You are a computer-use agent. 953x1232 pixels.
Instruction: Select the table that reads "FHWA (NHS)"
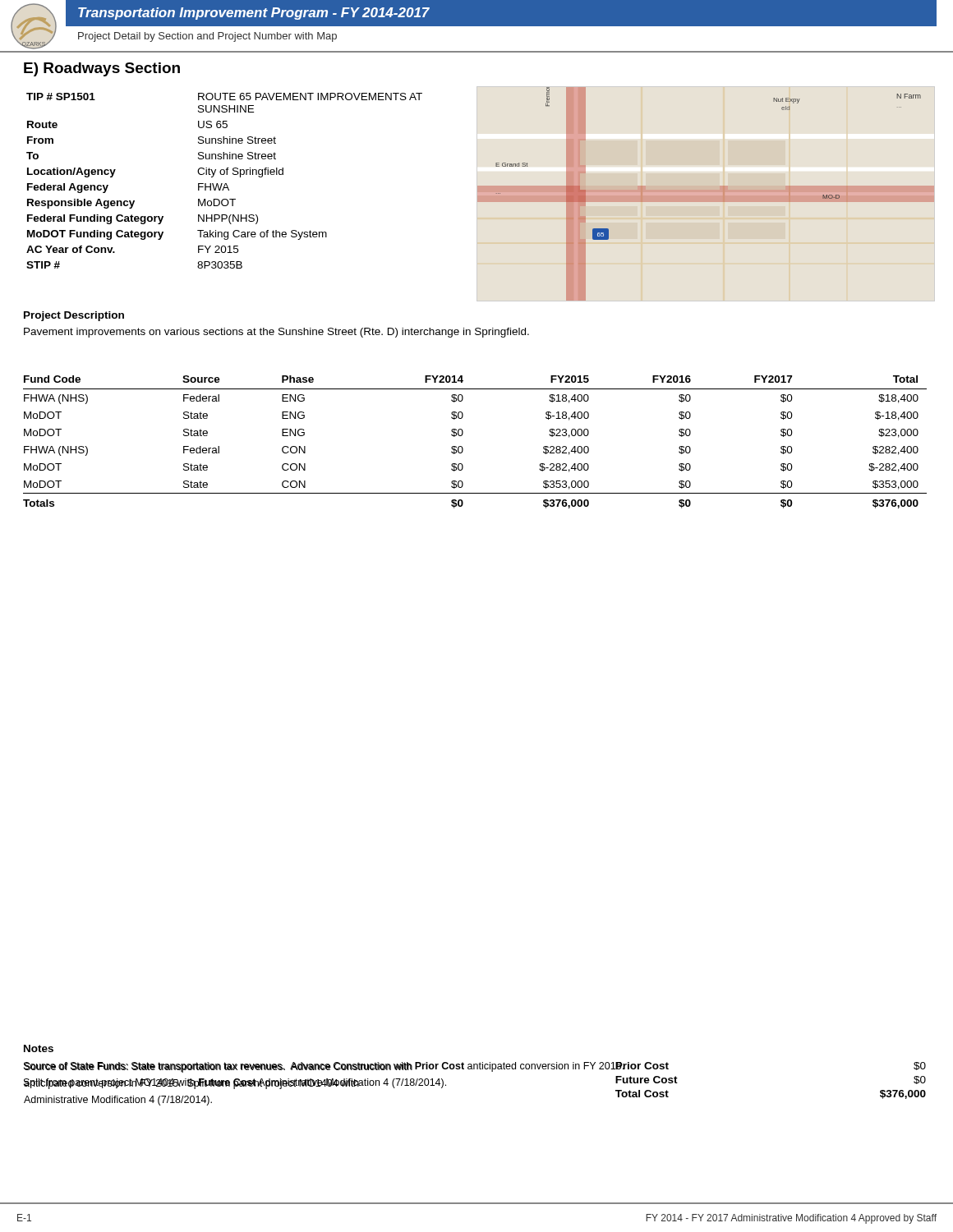tap(475, 441)
